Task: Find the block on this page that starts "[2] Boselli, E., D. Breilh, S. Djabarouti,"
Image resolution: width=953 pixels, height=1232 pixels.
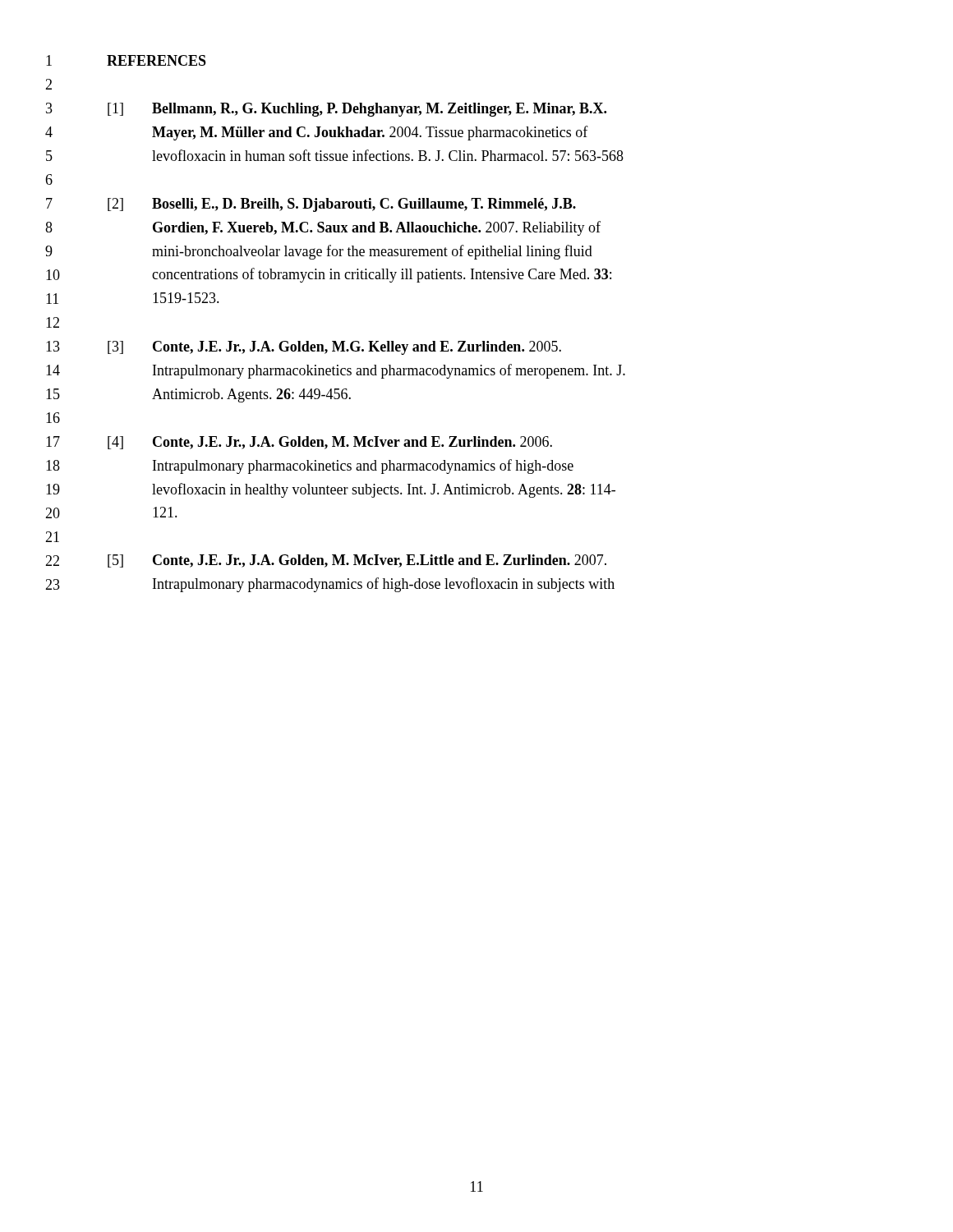Action: [x=489, y=251]
